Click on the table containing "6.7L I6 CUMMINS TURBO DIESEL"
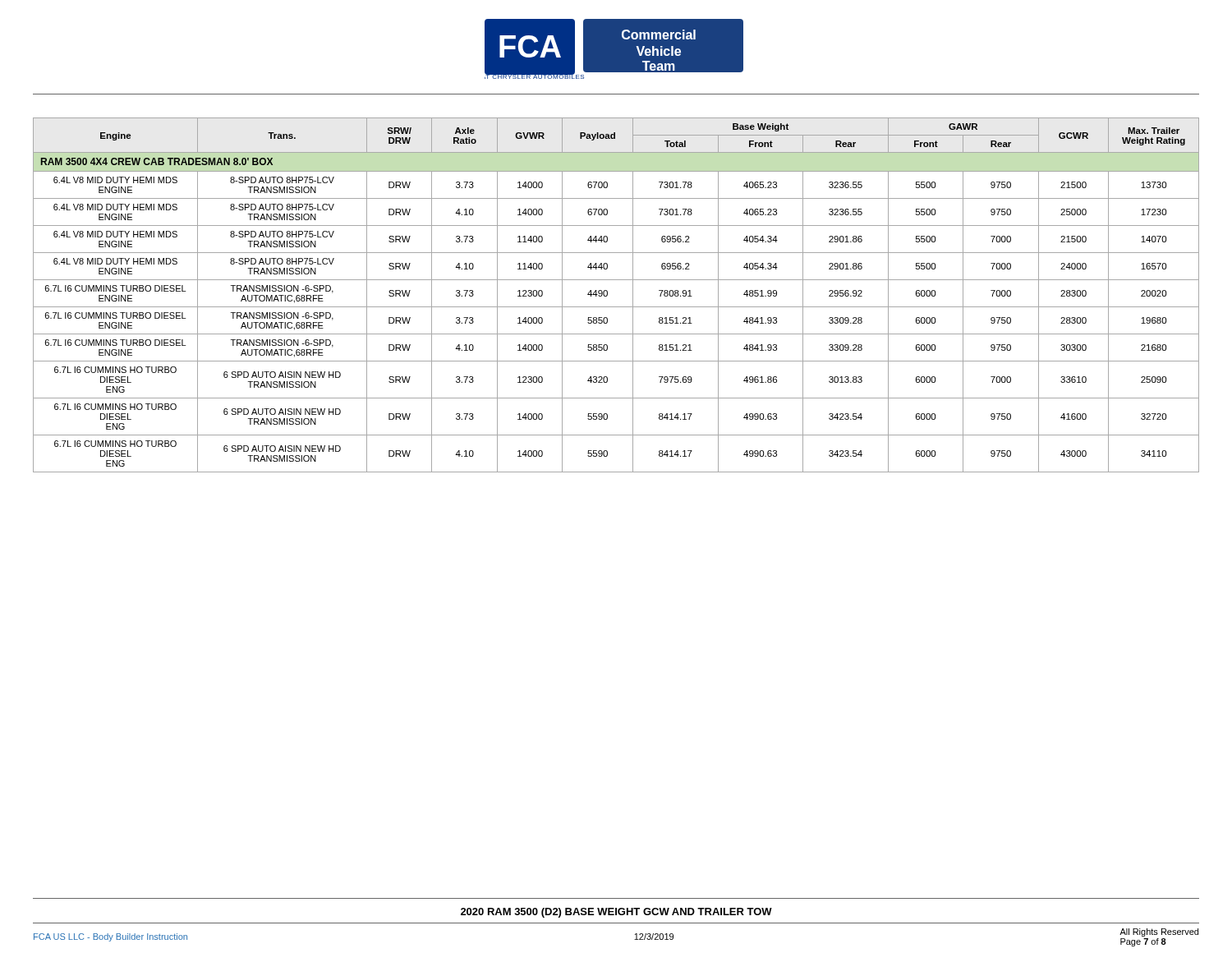Screen dimensions: 953x1232 [616, 295]
